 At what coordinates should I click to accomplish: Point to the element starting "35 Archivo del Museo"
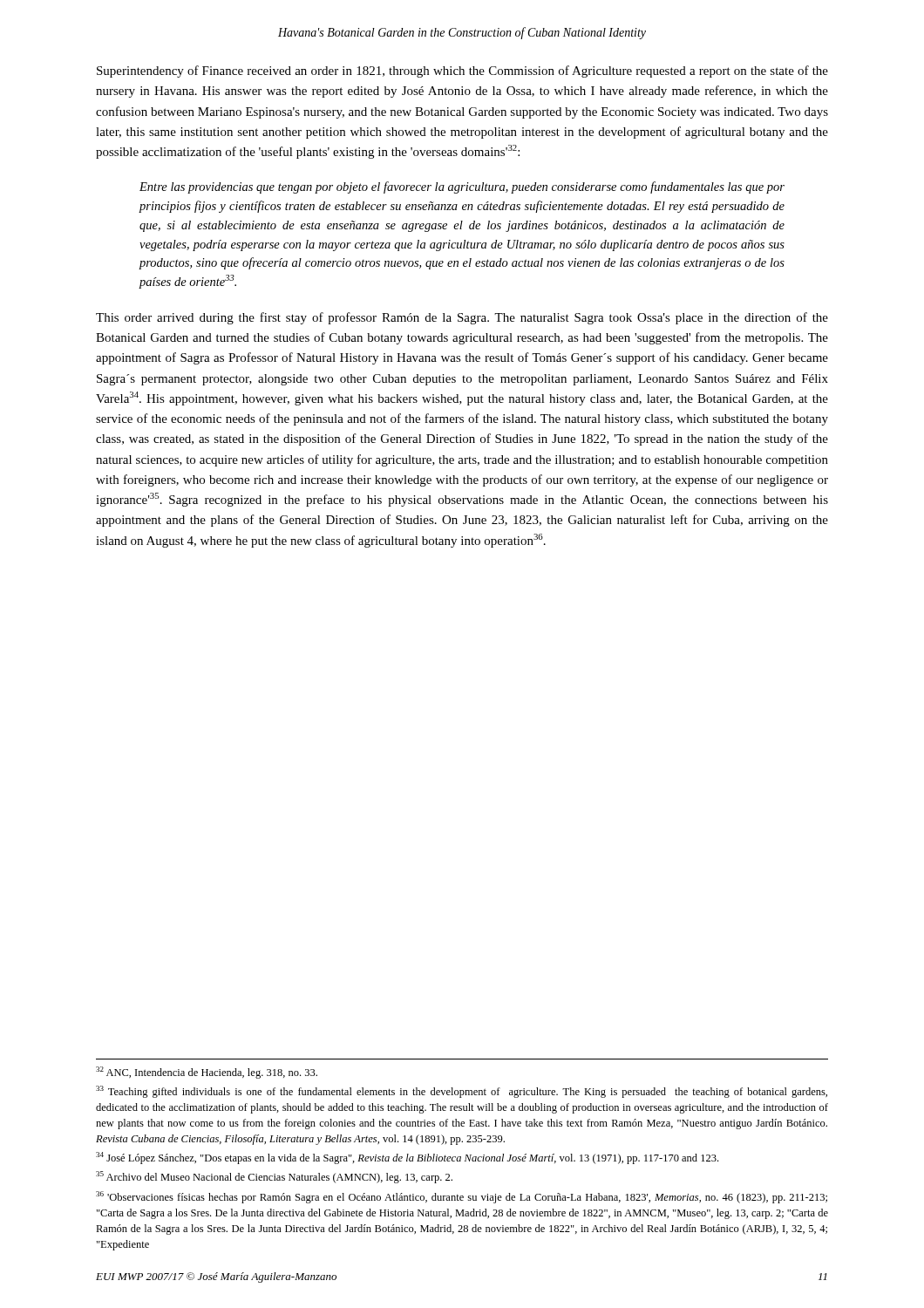click(275, 1177)
